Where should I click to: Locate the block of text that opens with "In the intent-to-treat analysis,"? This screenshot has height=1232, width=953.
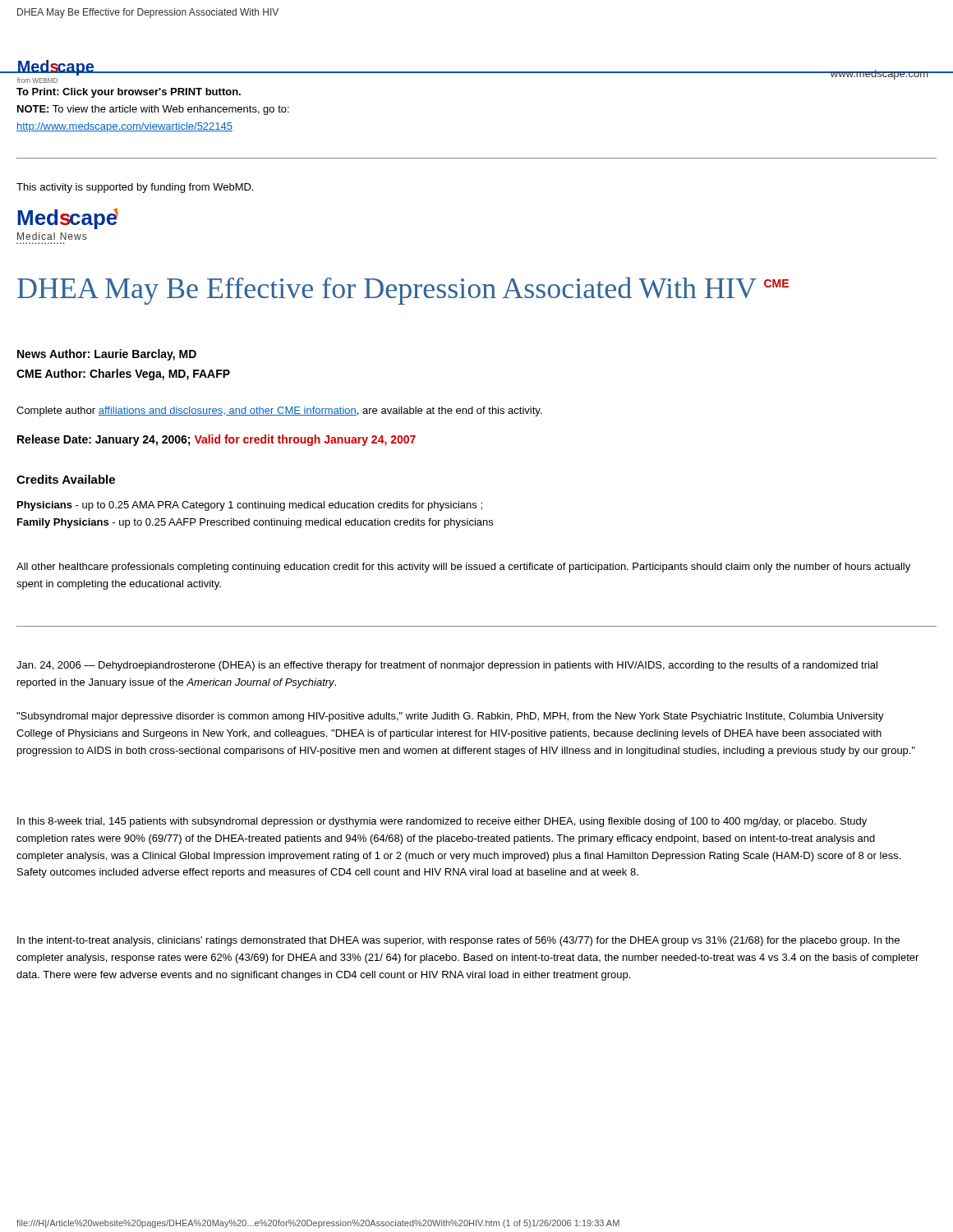(468, 957)
